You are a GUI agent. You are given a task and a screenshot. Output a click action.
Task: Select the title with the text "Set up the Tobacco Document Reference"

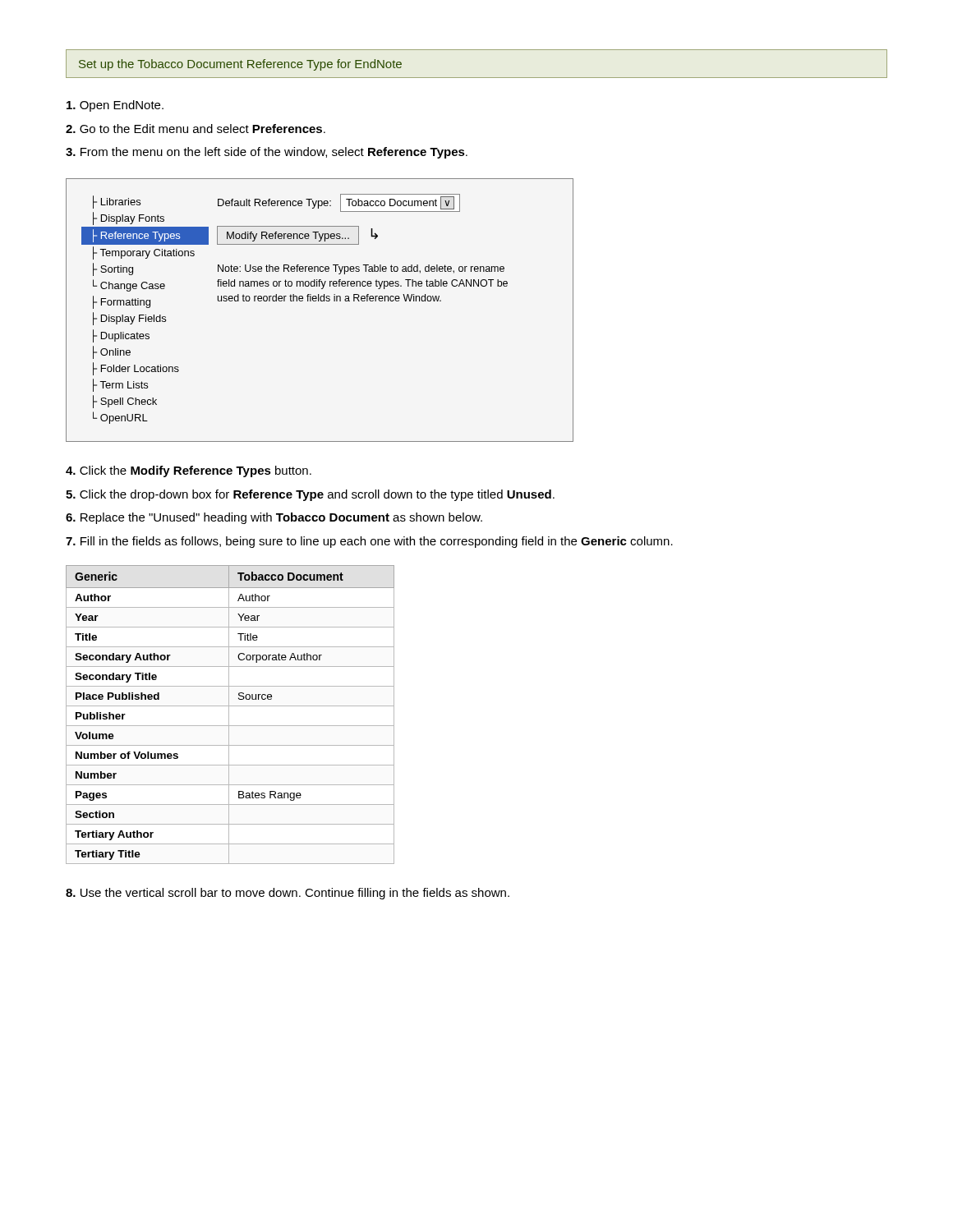pyautogui.click(x=476, y=64)
